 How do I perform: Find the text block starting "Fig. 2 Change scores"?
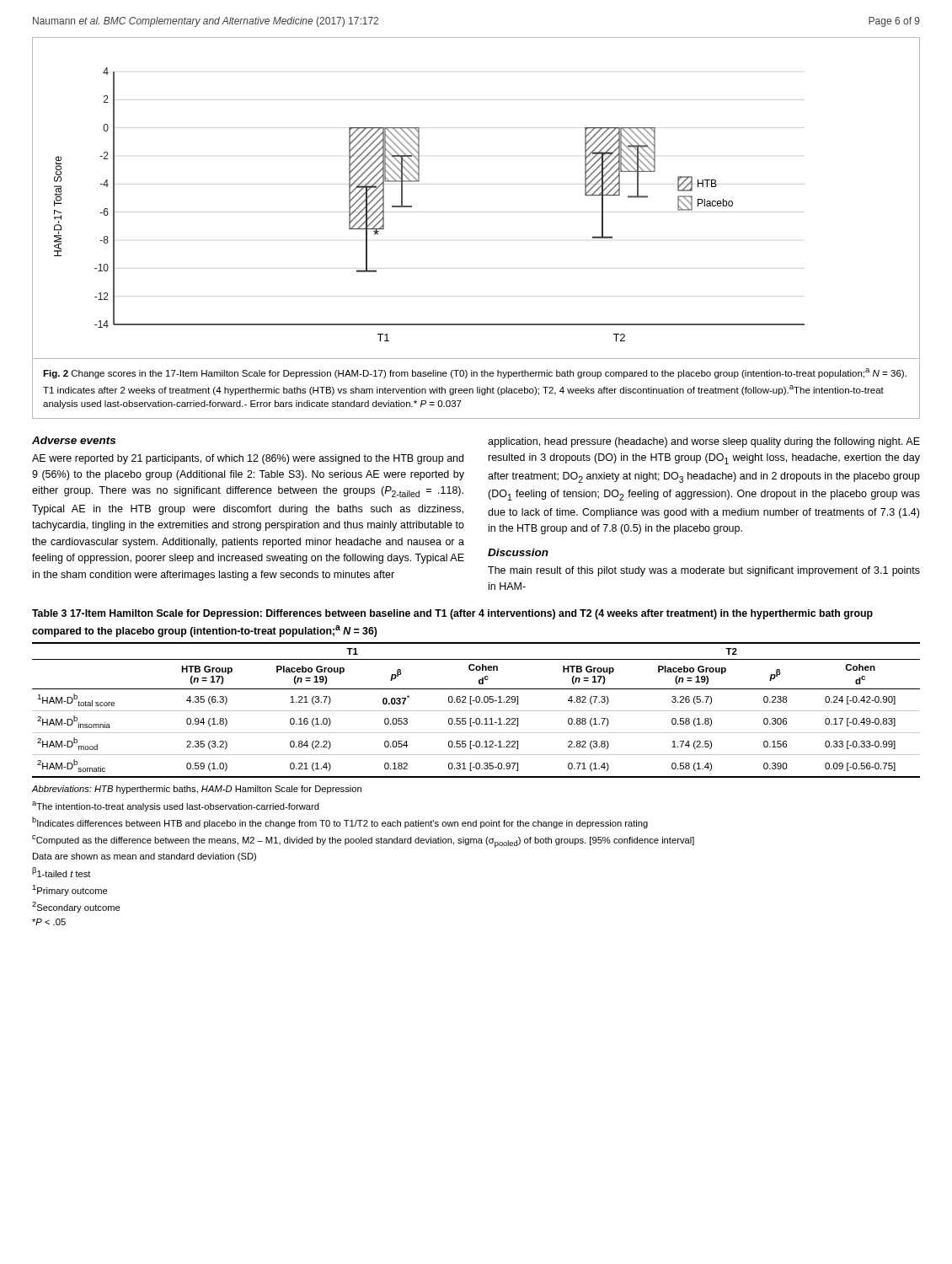475,387
